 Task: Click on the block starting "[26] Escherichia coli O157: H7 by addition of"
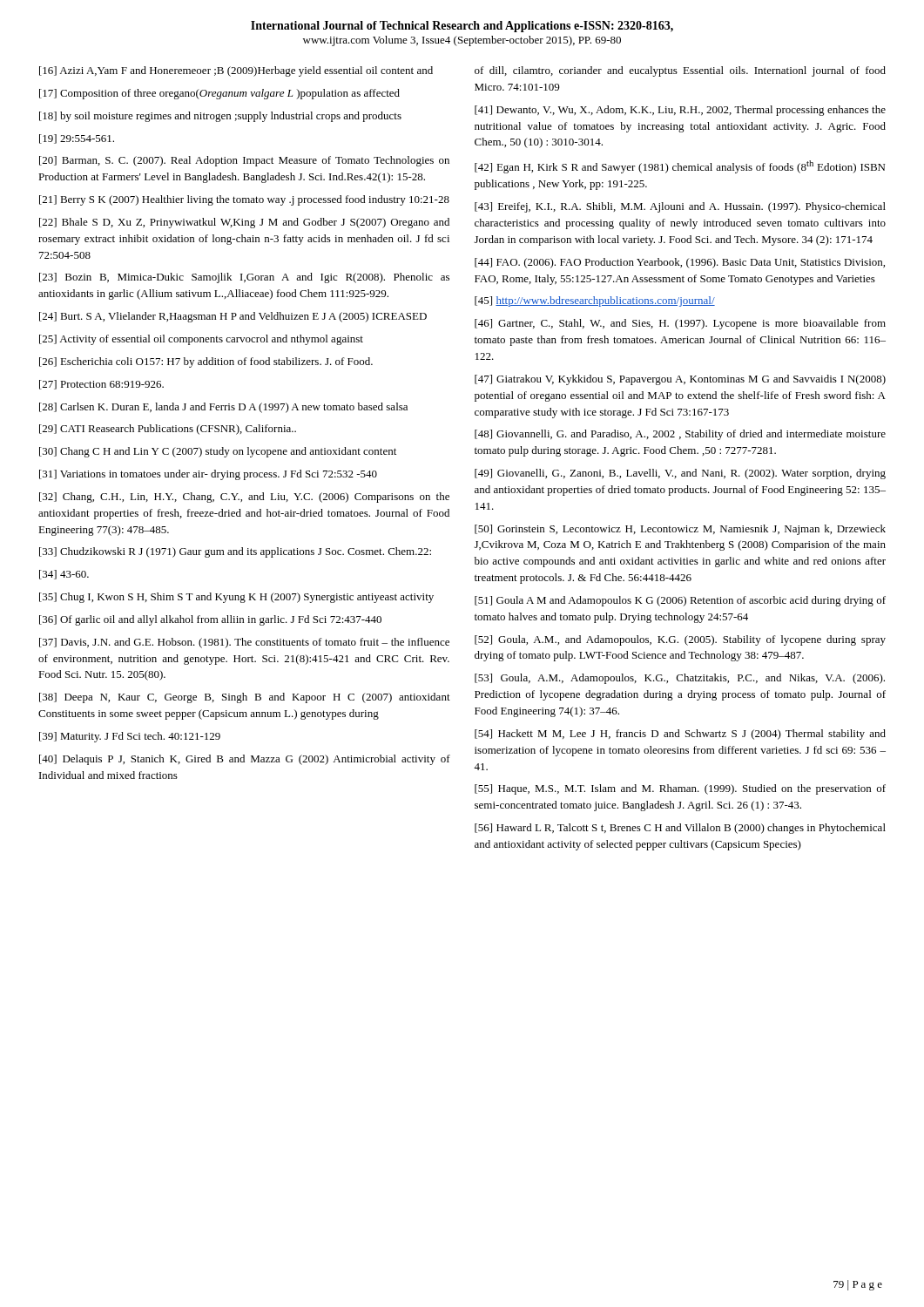tap(206, 361)
